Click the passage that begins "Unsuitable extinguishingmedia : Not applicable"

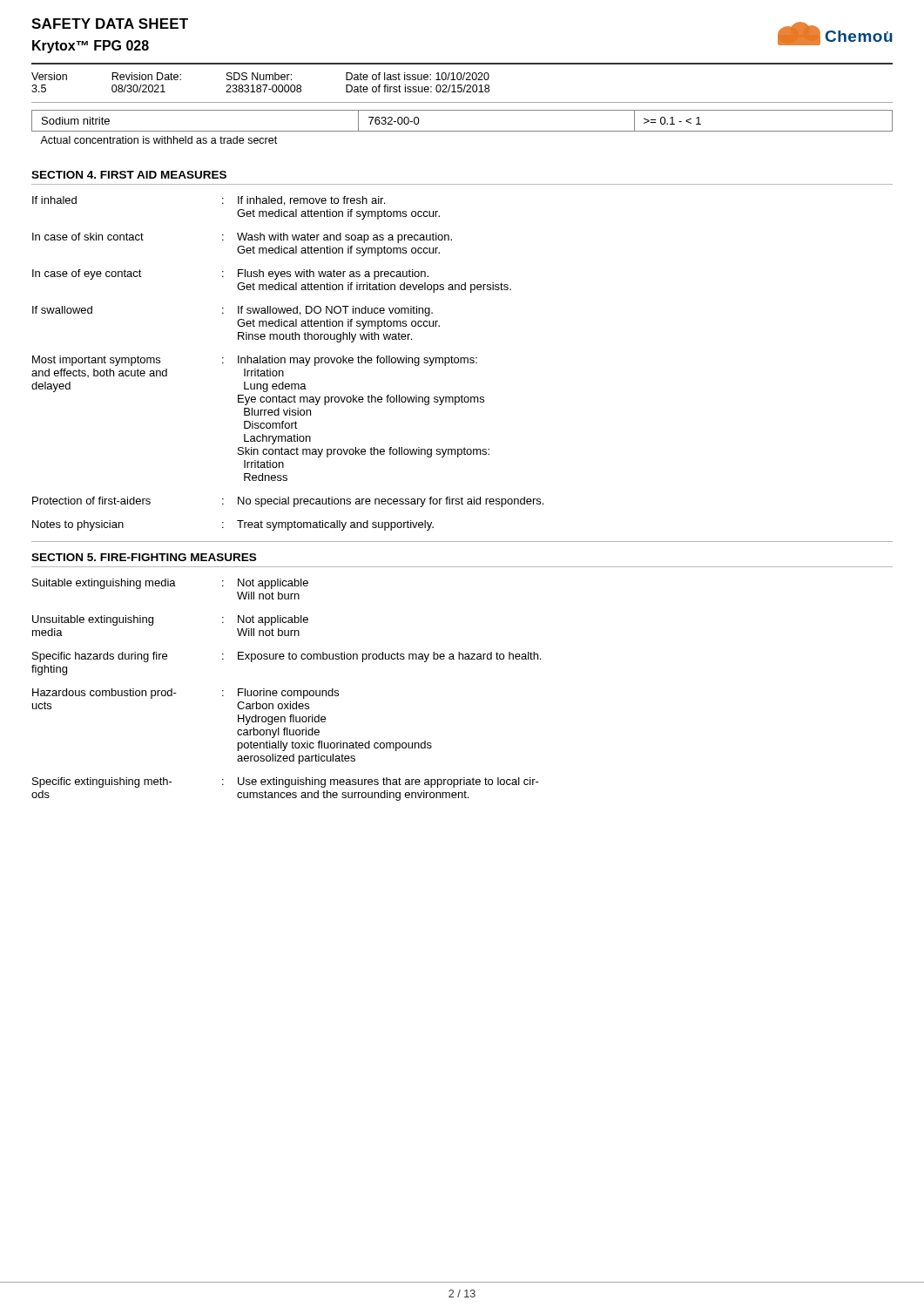click(x=96, y=620)
